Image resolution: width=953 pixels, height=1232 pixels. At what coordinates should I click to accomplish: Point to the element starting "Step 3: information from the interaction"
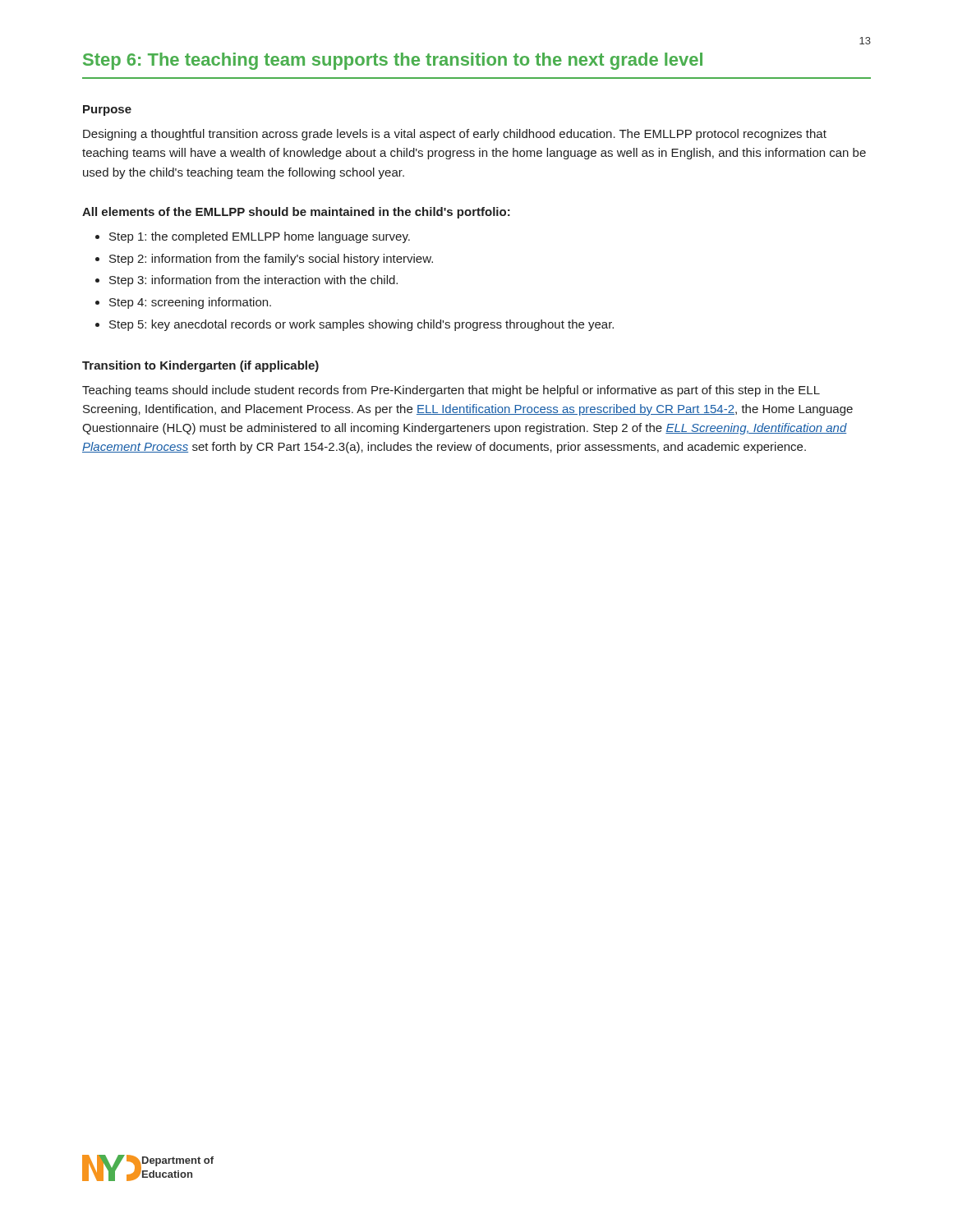click(x=254, y=280)
